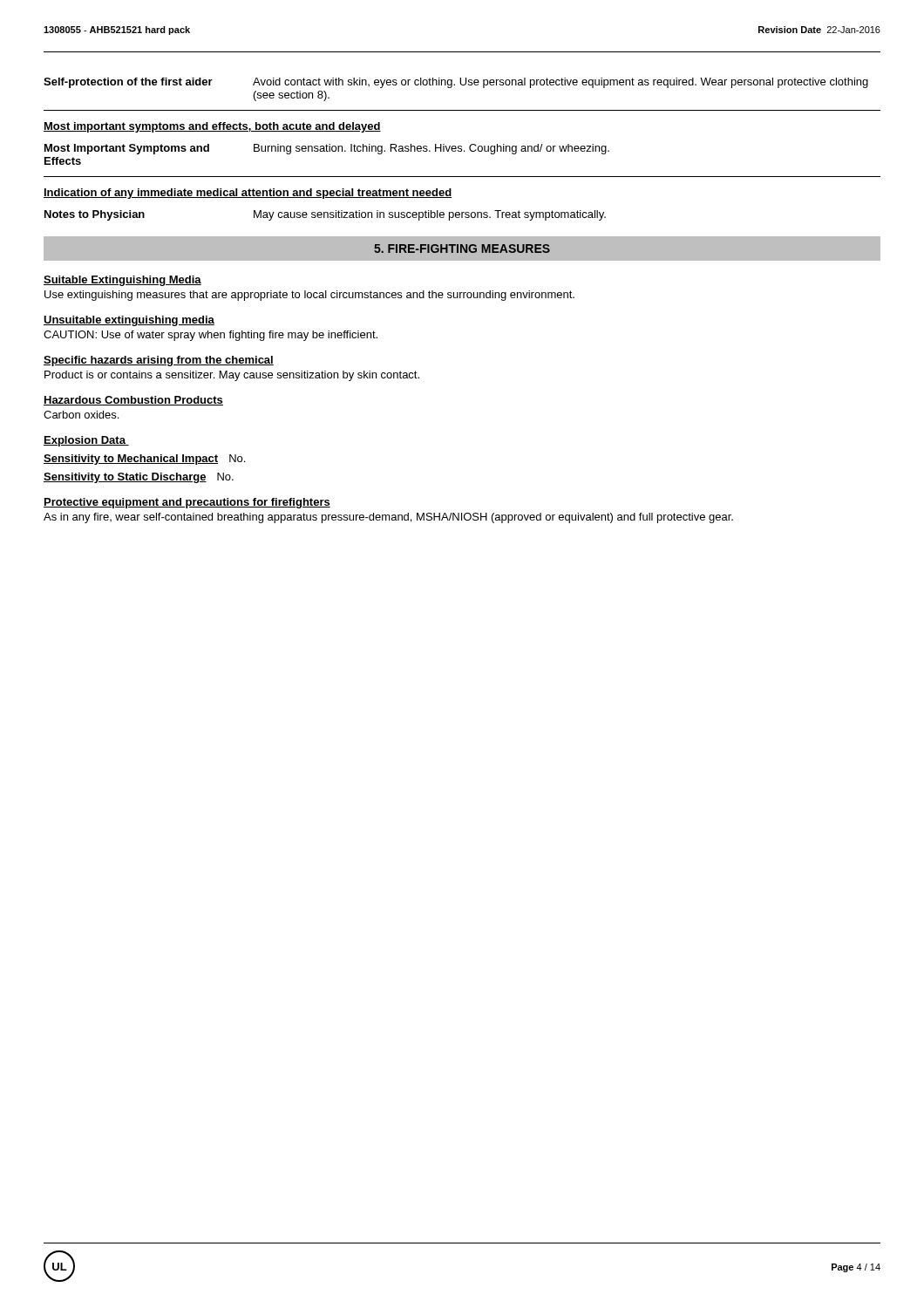Select the text with the text "Carbon oxides."

(82, 415)
